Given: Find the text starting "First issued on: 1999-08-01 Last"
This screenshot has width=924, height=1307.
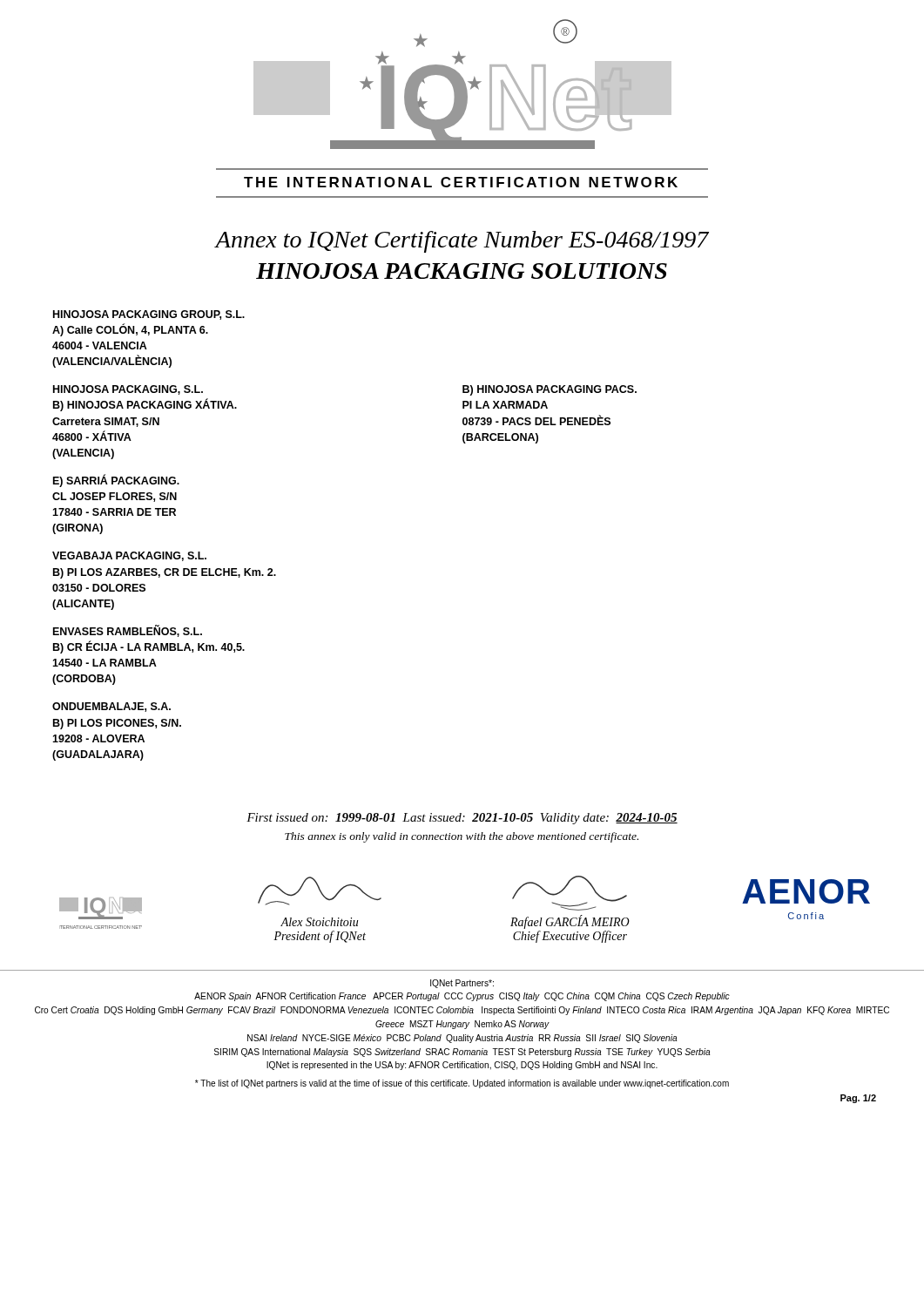Looking at the screenshot, I should [x=462, y=817].
